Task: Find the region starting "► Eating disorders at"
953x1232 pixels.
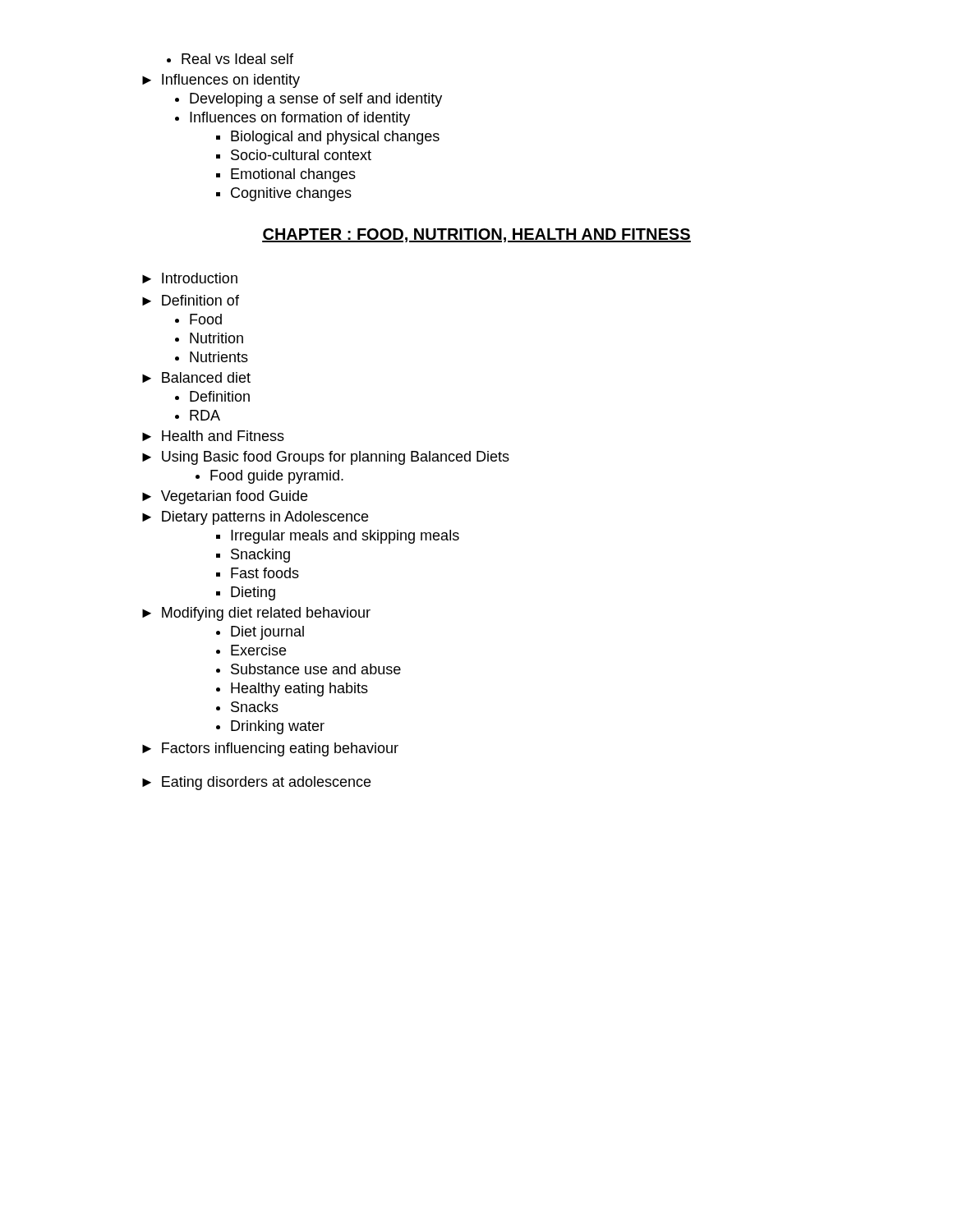Action: click(x=256, y=782)
